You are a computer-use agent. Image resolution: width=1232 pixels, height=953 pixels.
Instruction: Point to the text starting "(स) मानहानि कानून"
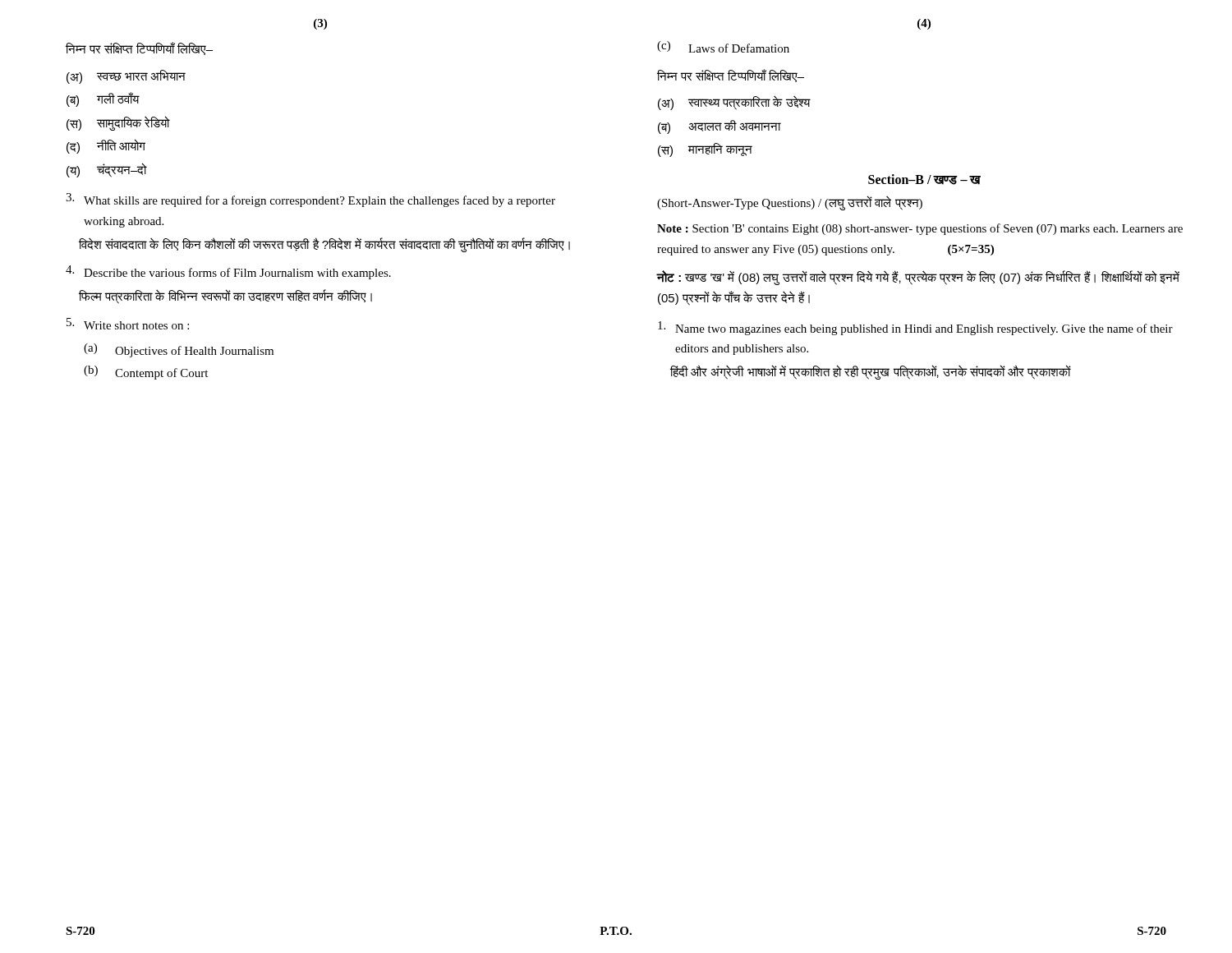[x=705, y=150]
